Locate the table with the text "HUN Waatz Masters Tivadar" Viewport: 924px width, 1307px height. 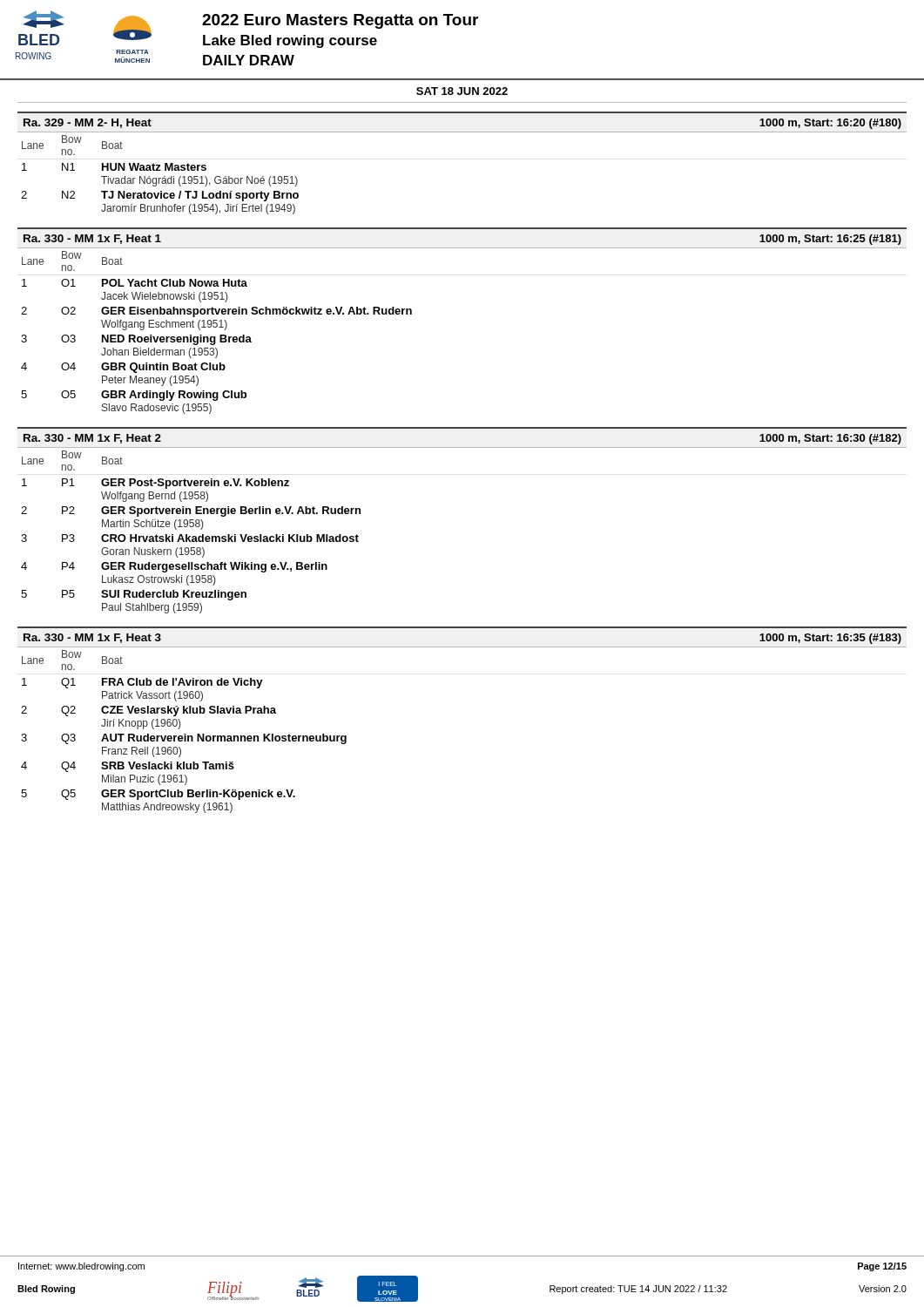(462, 174)
